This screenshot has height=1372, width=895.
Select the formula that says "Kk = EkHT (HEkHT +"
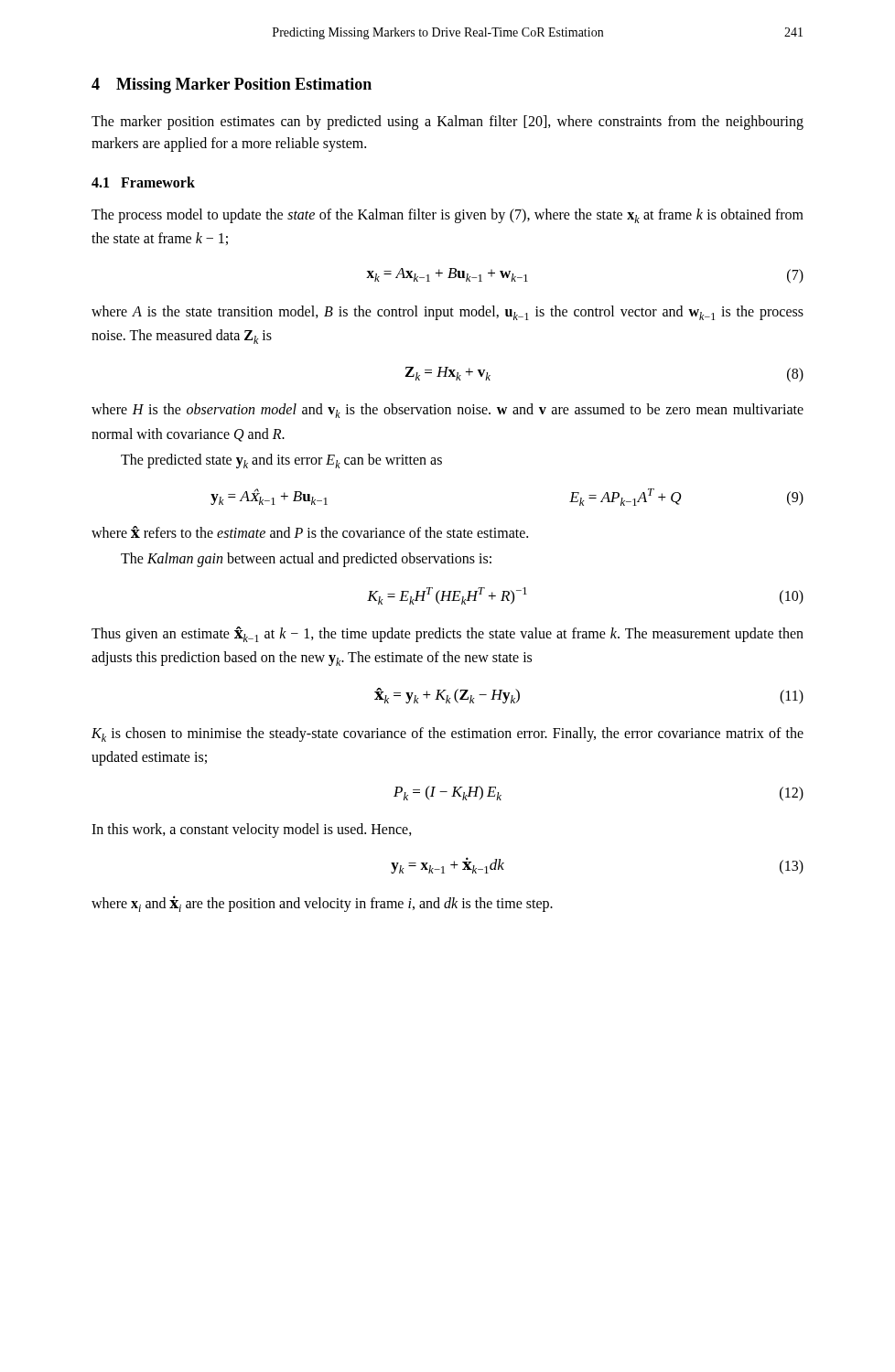point(448,596)
